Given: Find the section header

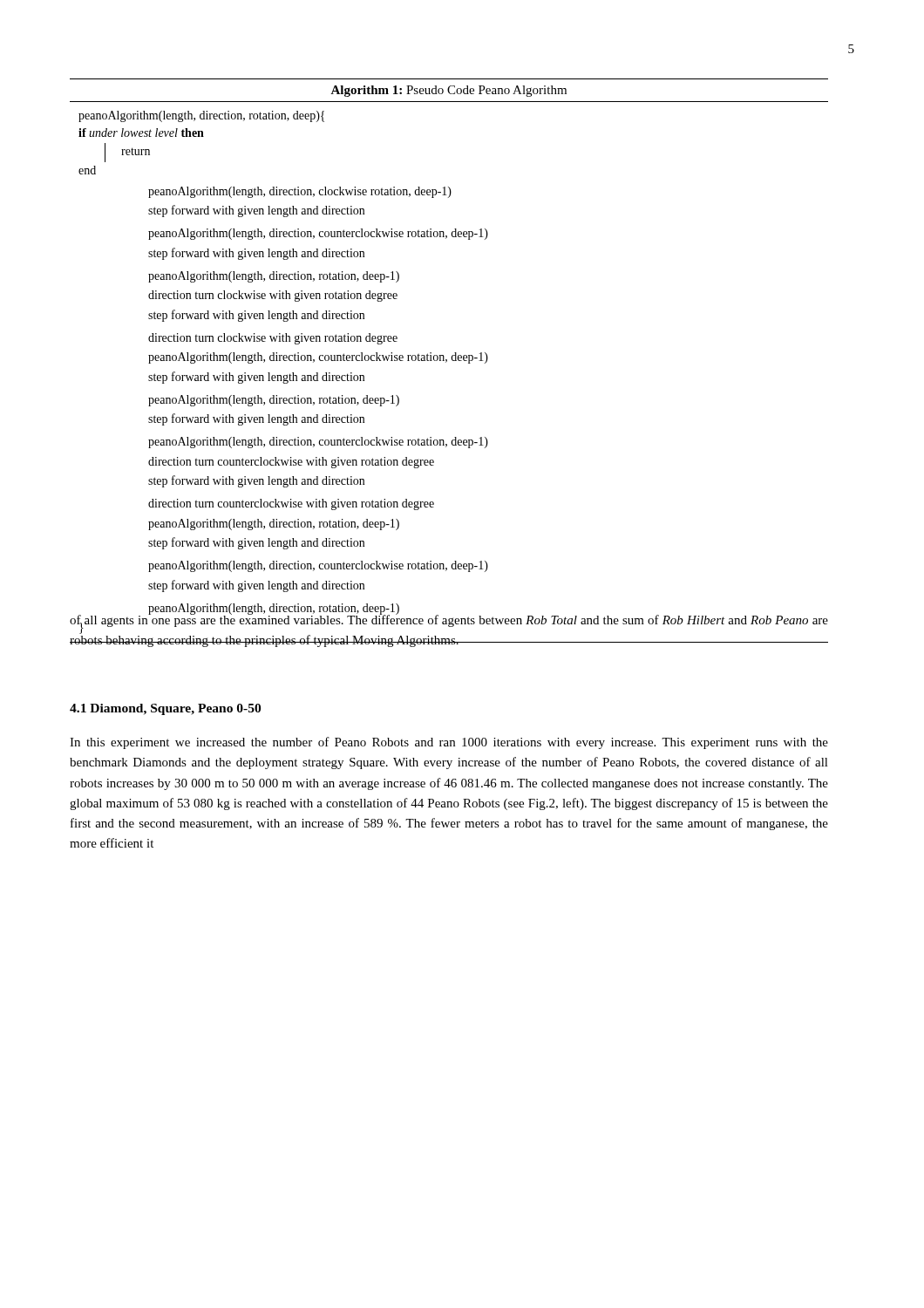Looking at the screenshot, I should [166, 708].
